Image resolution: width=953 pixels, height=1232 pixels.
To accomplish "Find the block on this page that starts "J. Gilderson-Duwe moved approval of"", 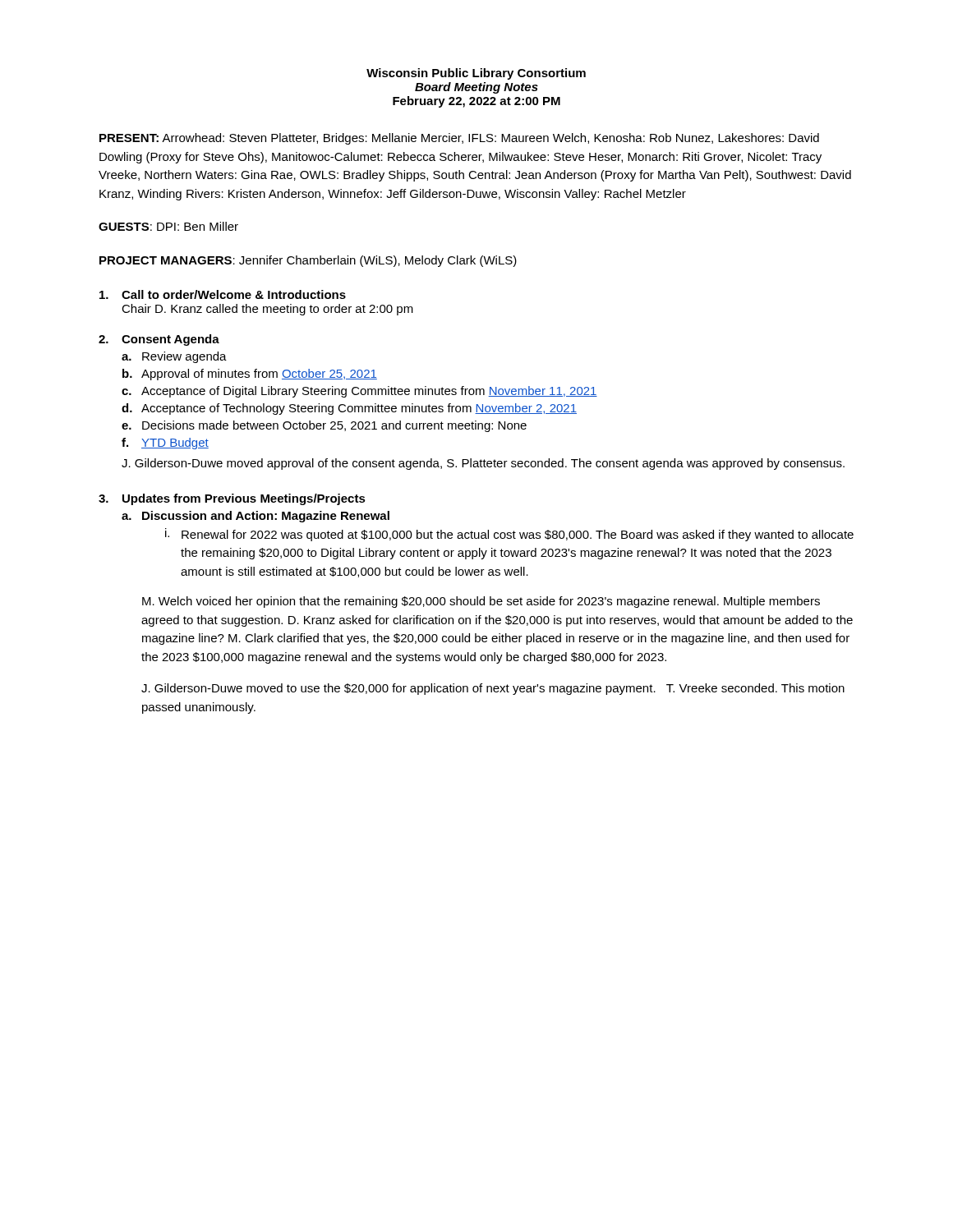I will point(484,463).
